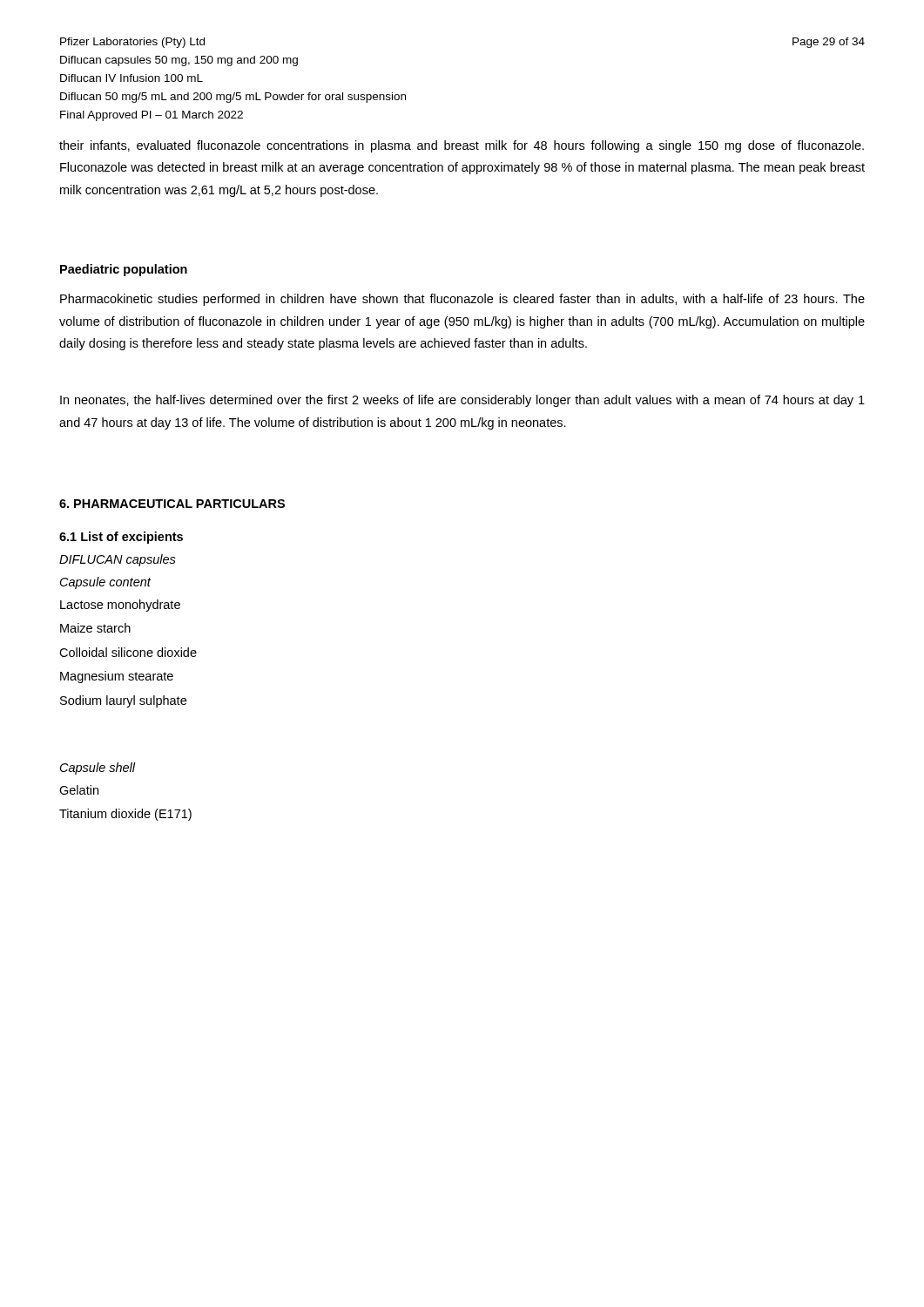Find the text block containing "their infants, evaluated"
The image size is (924, 1307).
[462, 168]
